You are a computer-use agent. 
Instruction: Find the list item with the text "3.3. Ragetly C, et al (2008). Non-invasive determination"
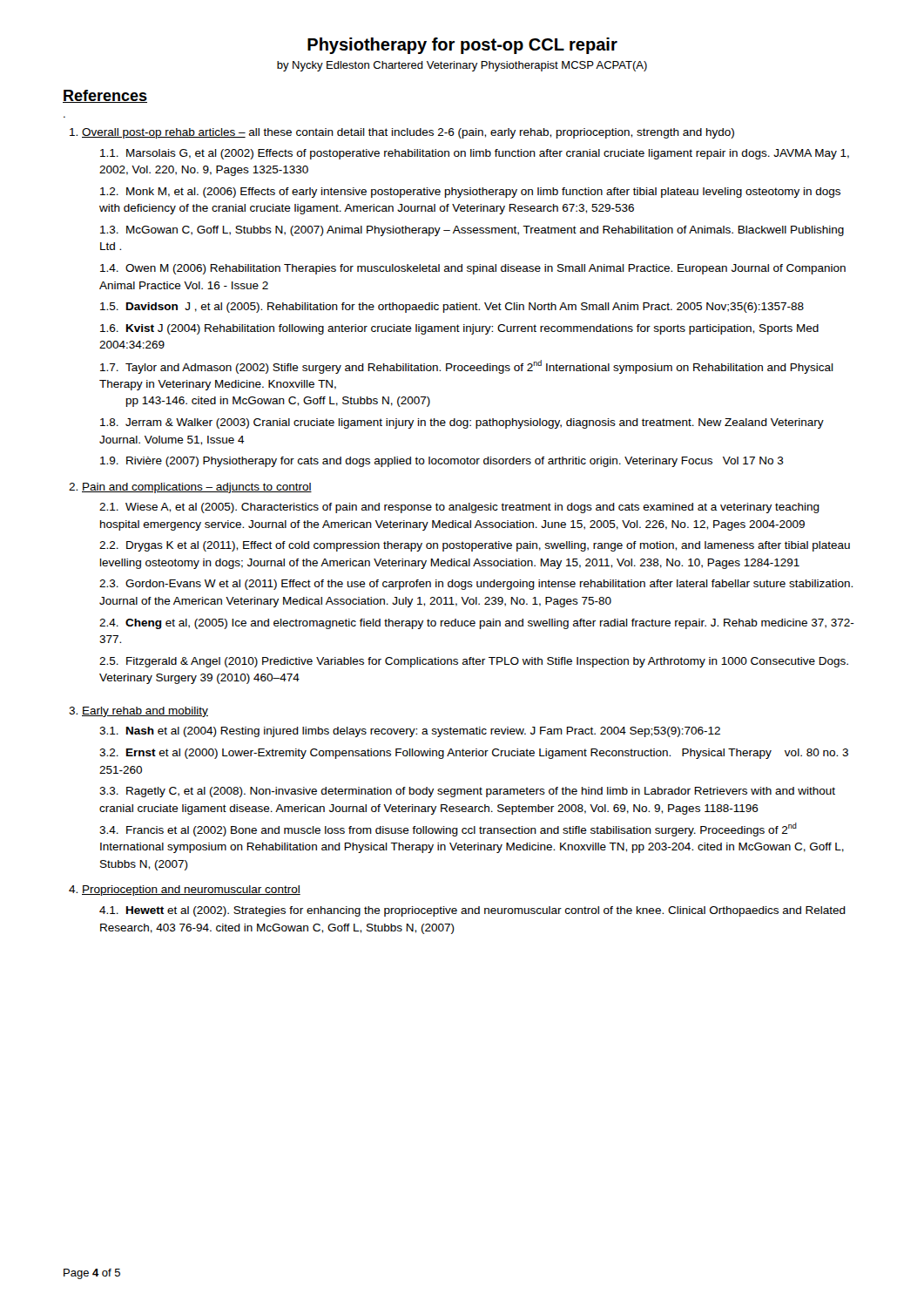(x=467, y=799)
